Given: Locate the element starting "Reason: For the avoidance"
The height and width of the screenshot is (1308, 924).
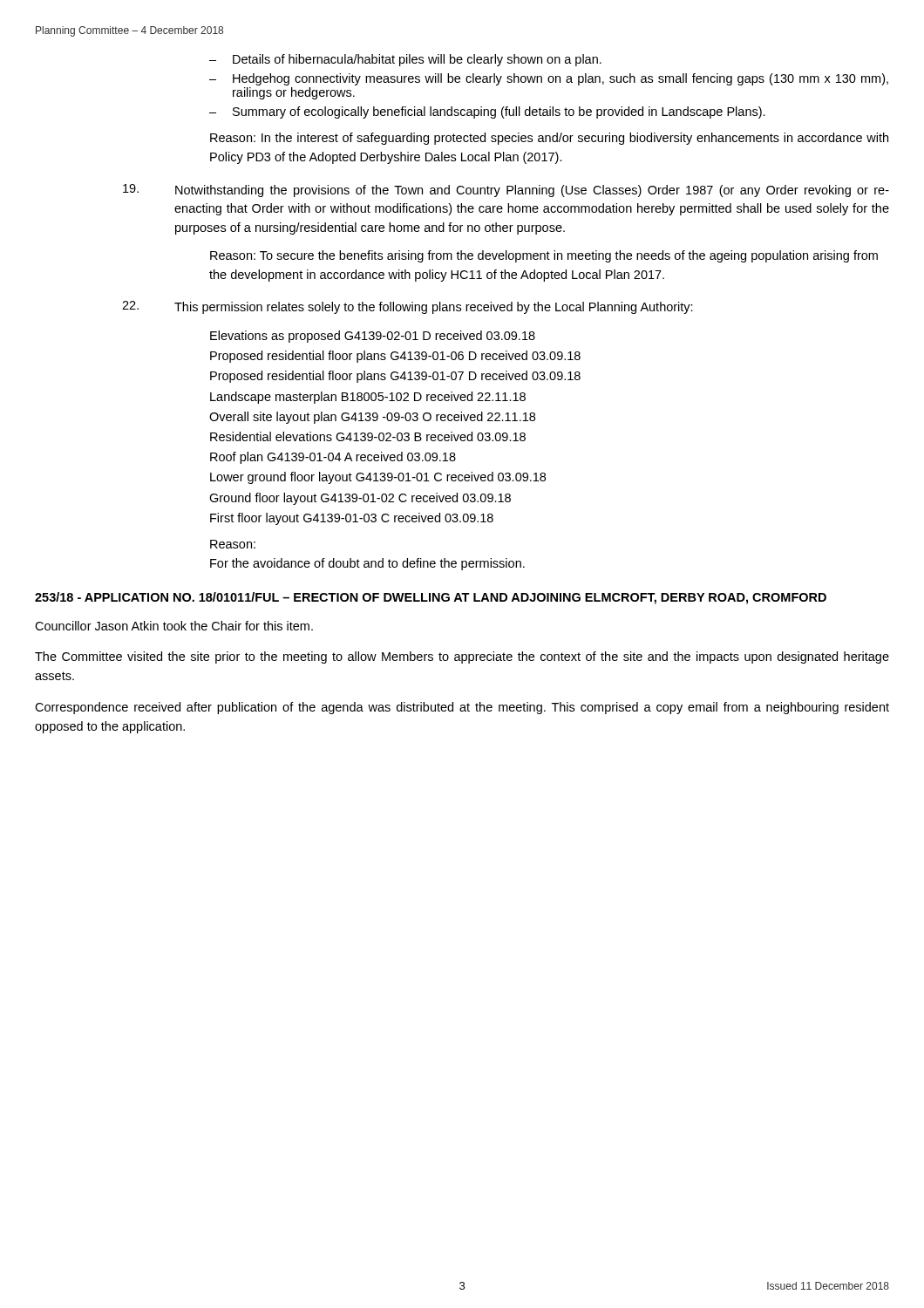Looking at the screenshot, I should click(x=367, y=554).
